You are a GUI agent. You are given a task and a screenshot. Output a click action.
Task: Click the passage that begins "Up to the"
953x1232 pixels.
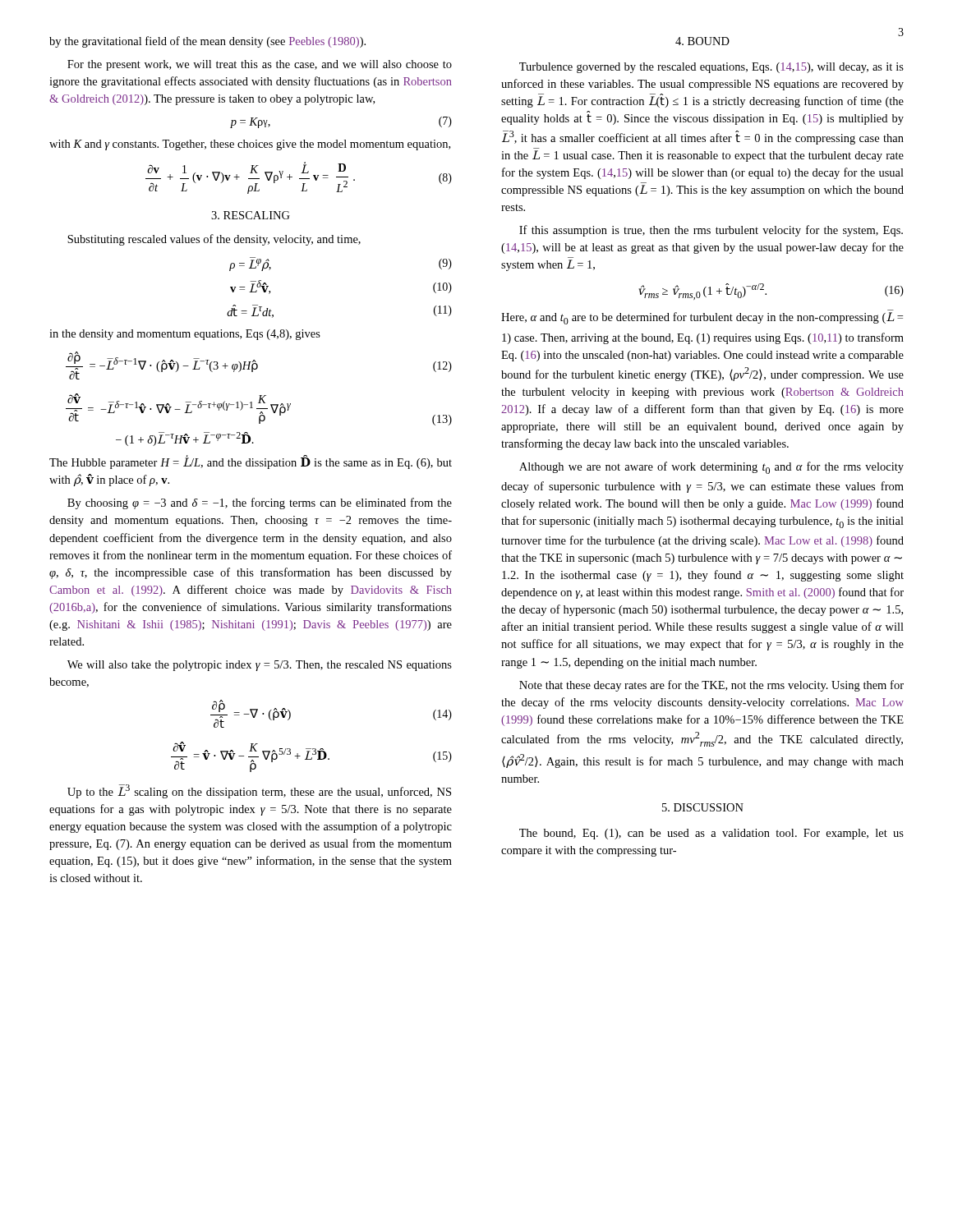(x=251, y=834)
